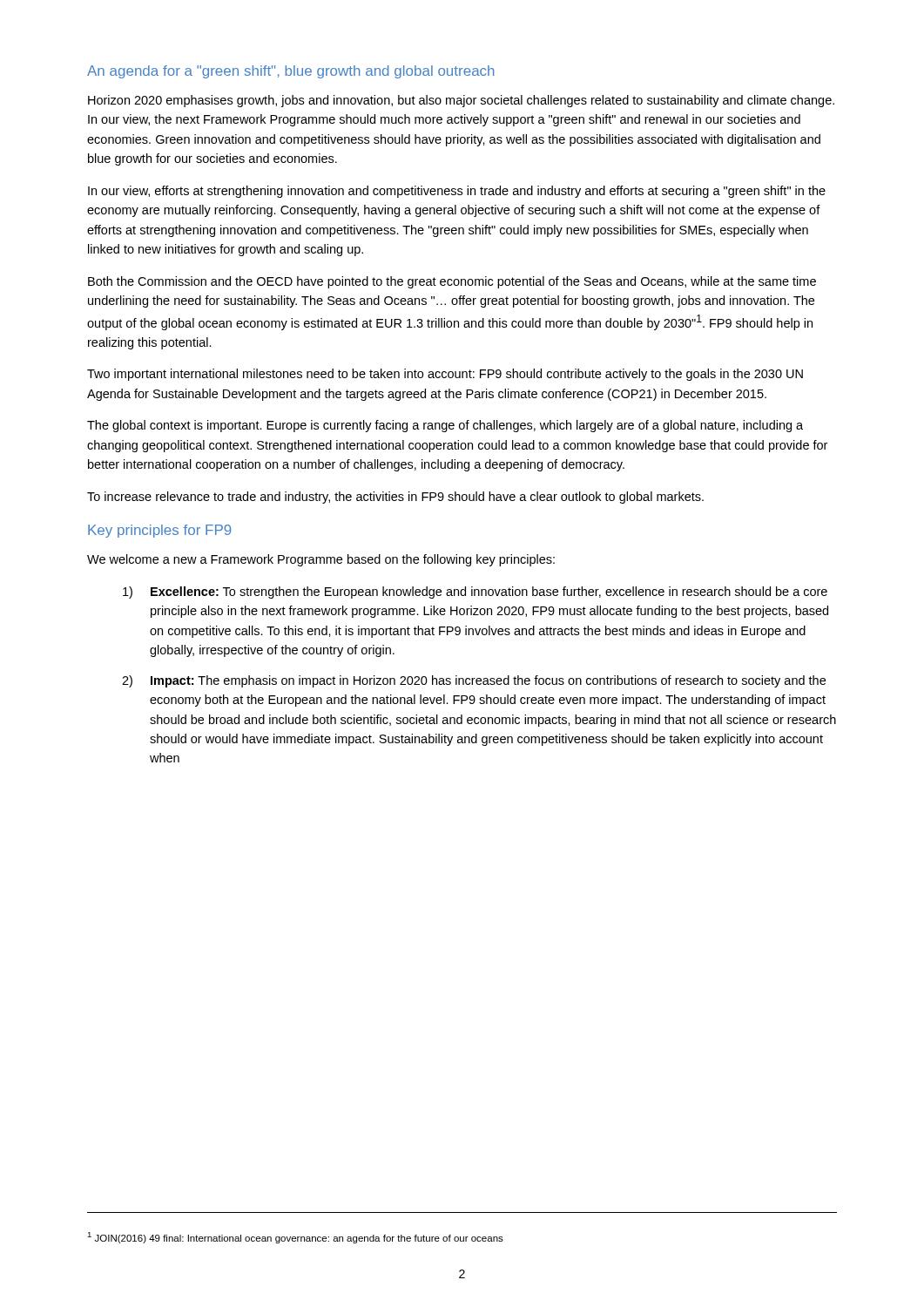
Task: Select the element starting "1) Excellence: To strengthen the European knowledge and"
Action: [x=479, y=621]
